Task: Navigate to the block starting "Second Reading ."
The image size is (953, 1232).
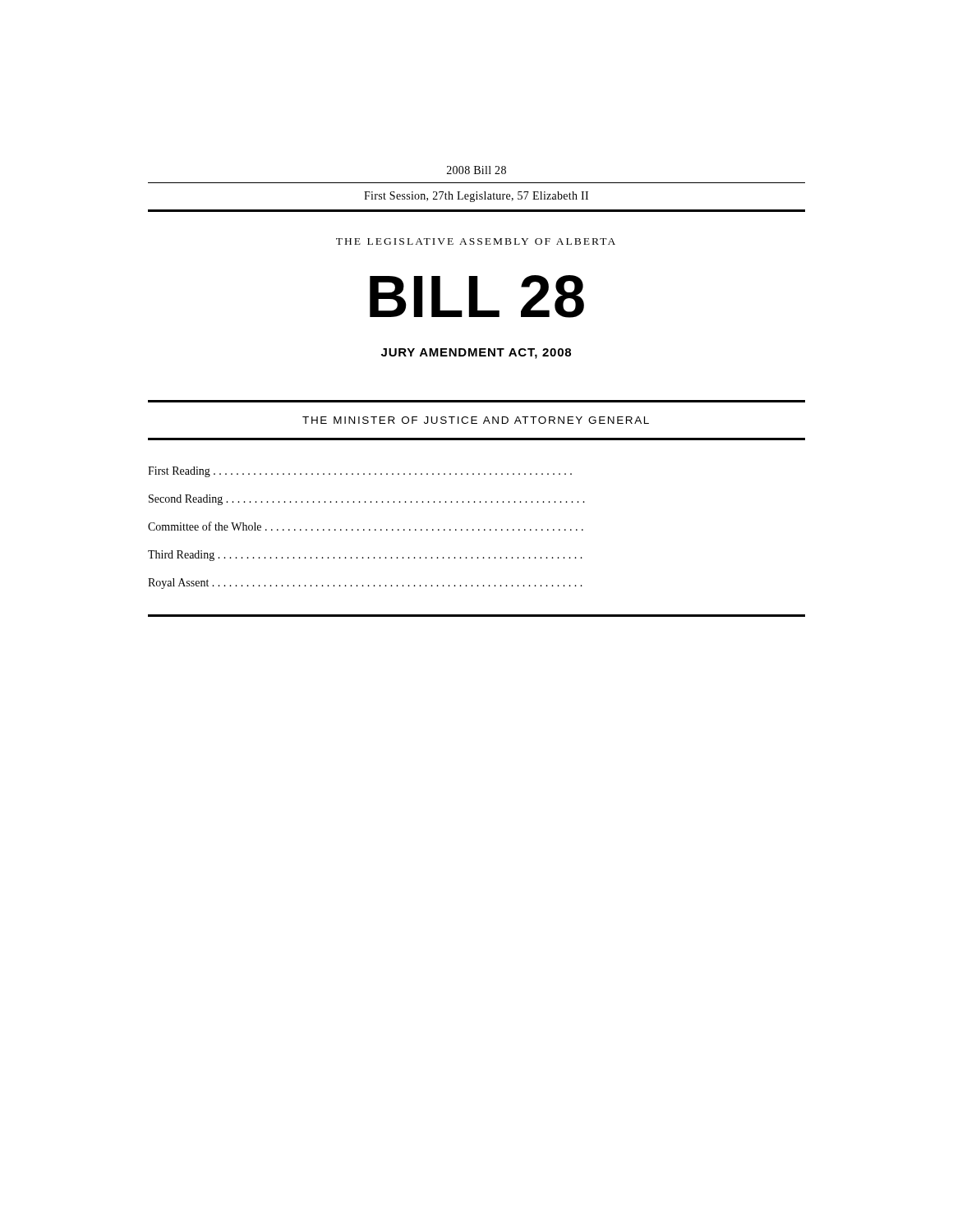Action: tap(367, 499)
